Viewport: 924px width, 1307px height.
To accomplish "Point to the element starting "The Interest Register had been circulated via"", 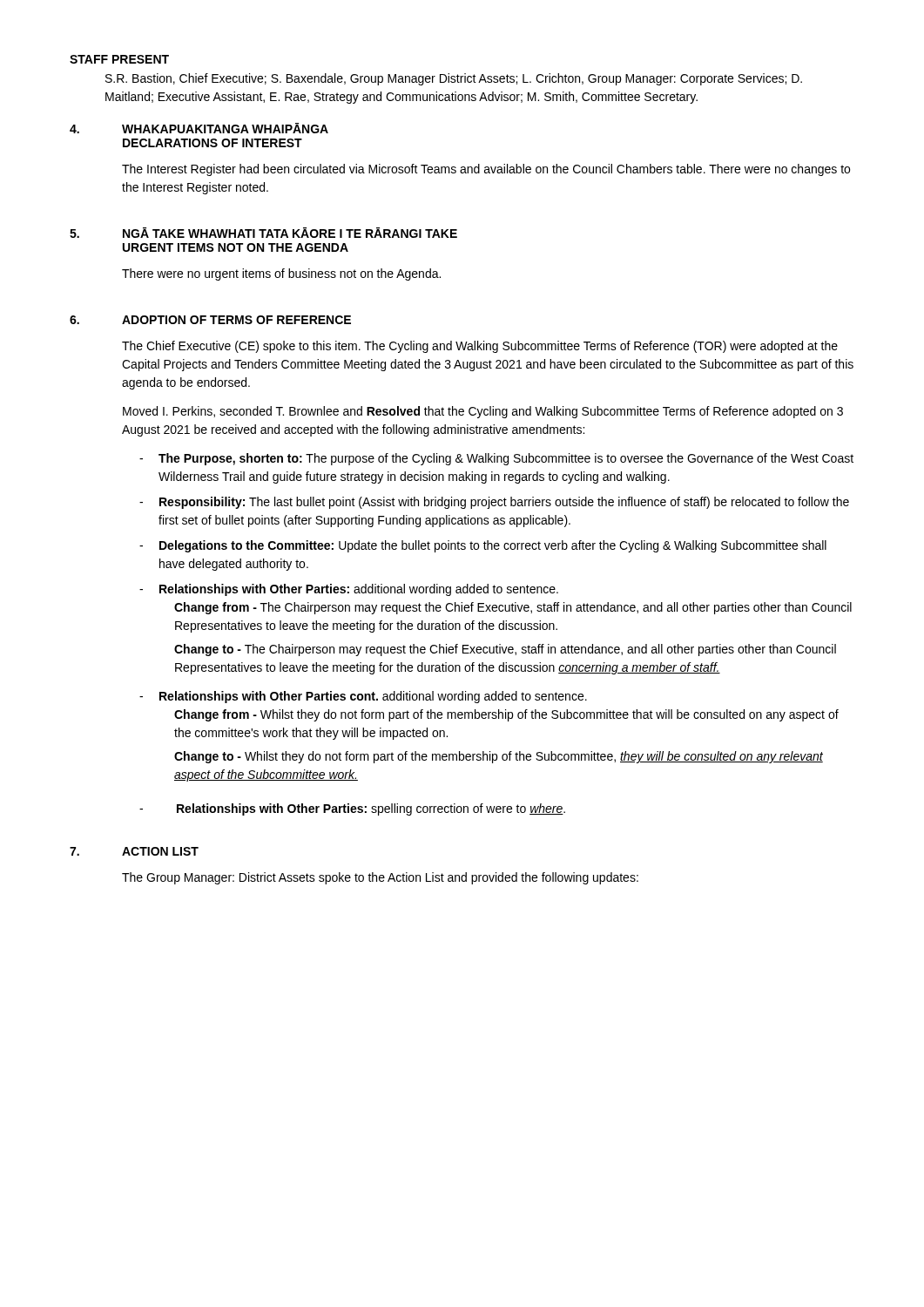I will [x=488, y=179].
